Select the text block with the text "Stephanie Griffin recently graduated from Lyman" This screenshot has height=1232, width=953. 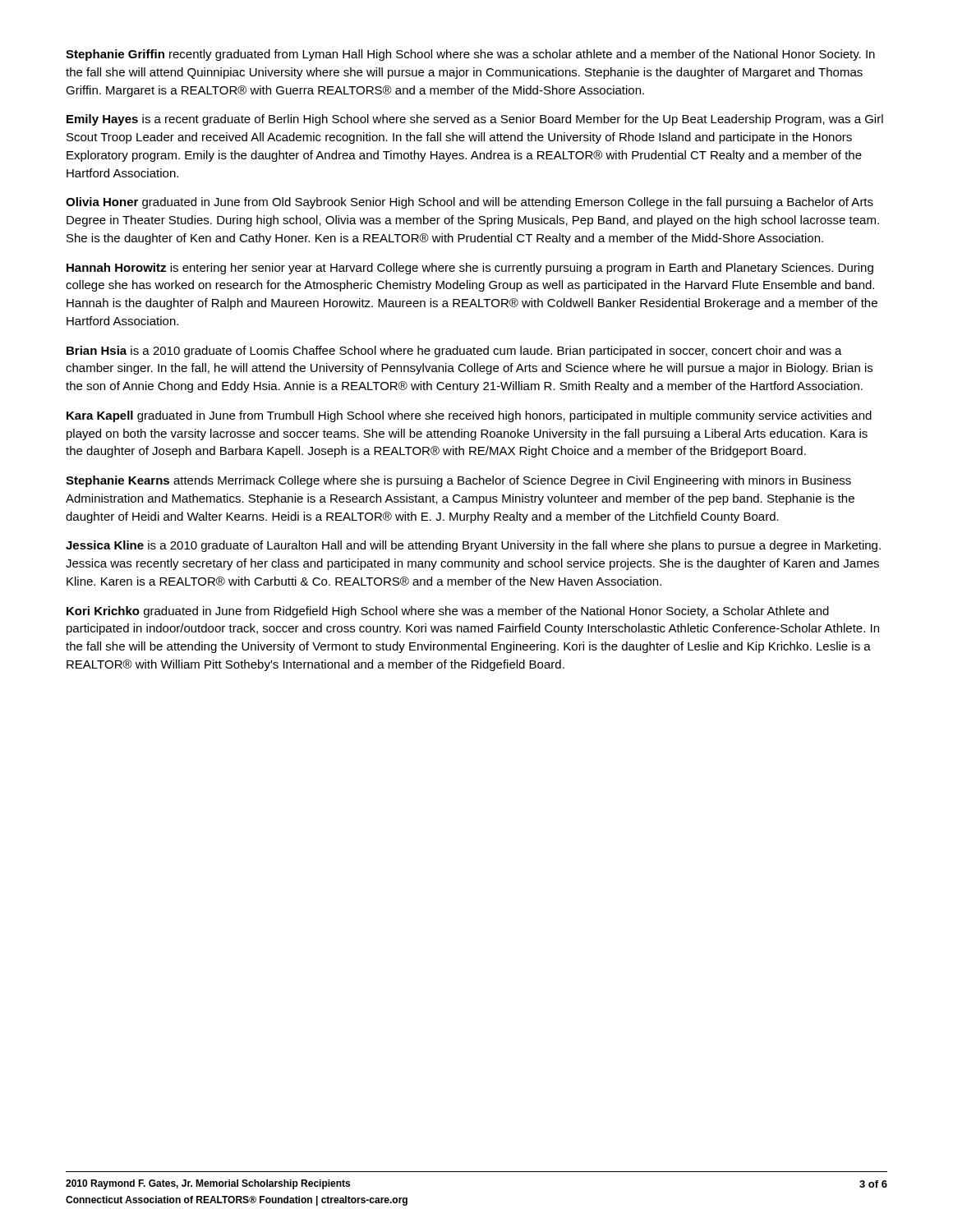(476, 72)
